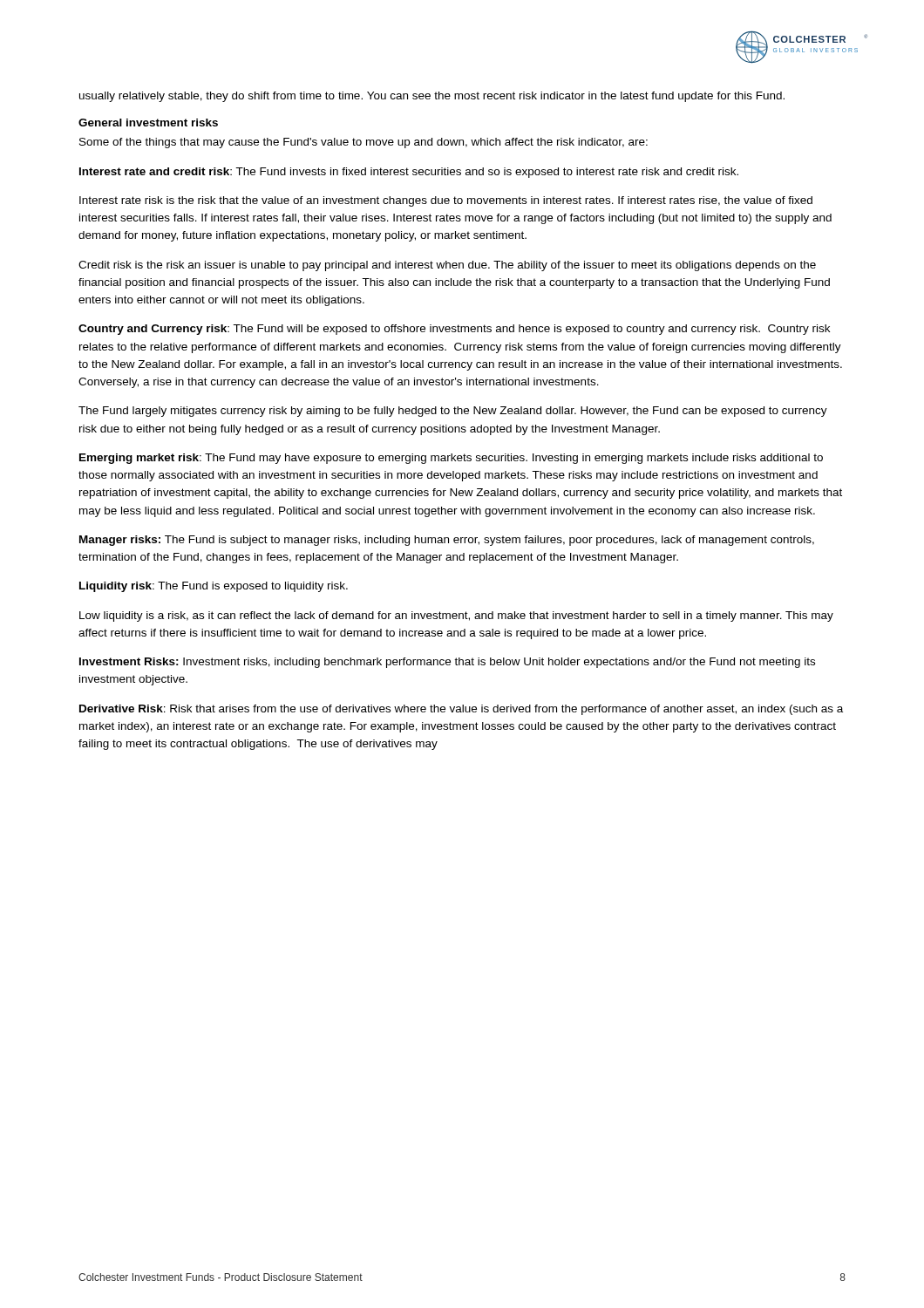Screen dimensions: 1308x924
Task: Click on the text block that says "Emerging market risk:"
Action: pyautogui.click(x=460, y=484)
